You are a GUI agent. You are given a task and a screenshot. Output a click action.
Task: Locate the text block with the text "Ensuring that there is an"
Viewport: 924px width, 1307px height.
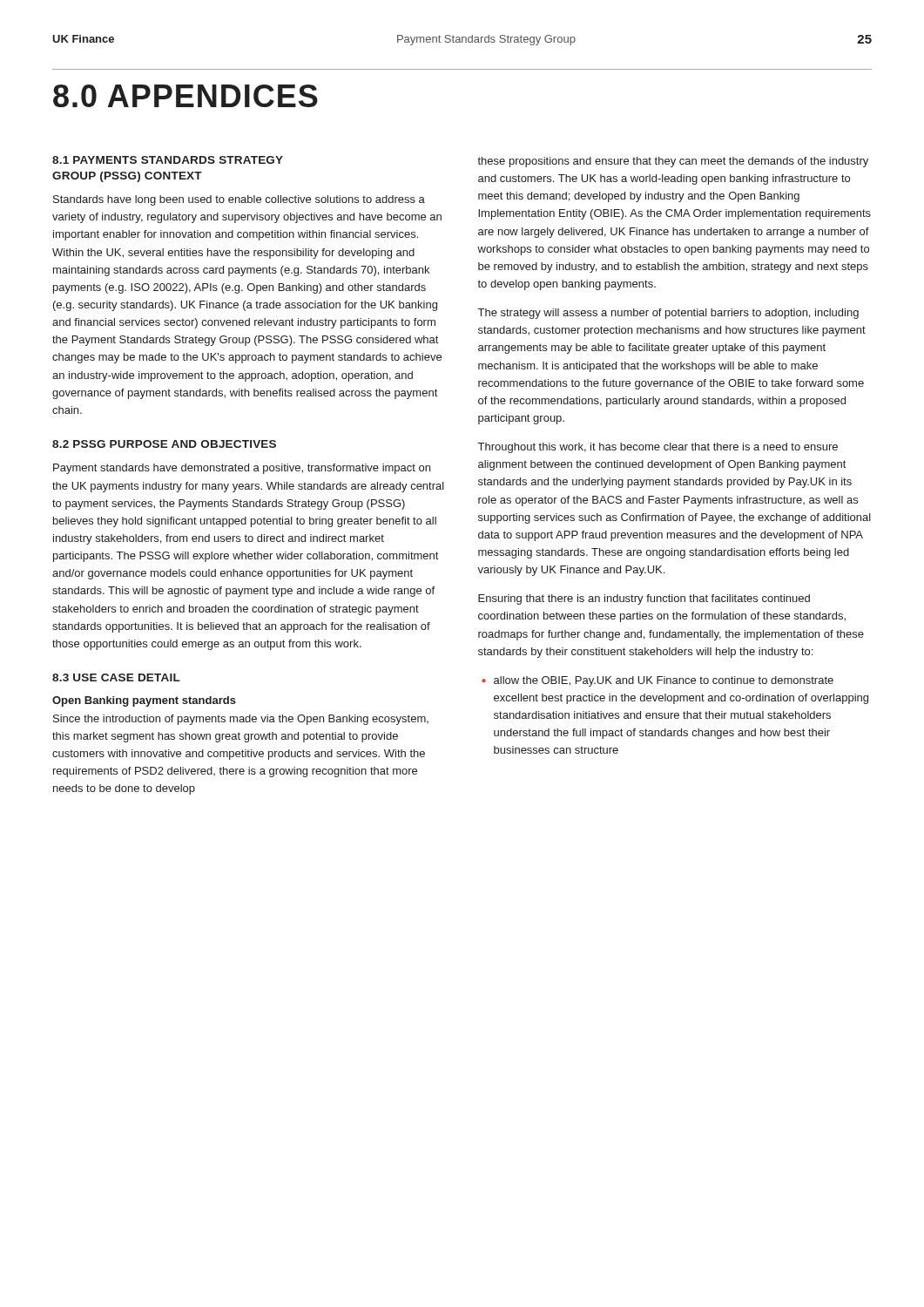pyautogui.click(x=675, y=625)
